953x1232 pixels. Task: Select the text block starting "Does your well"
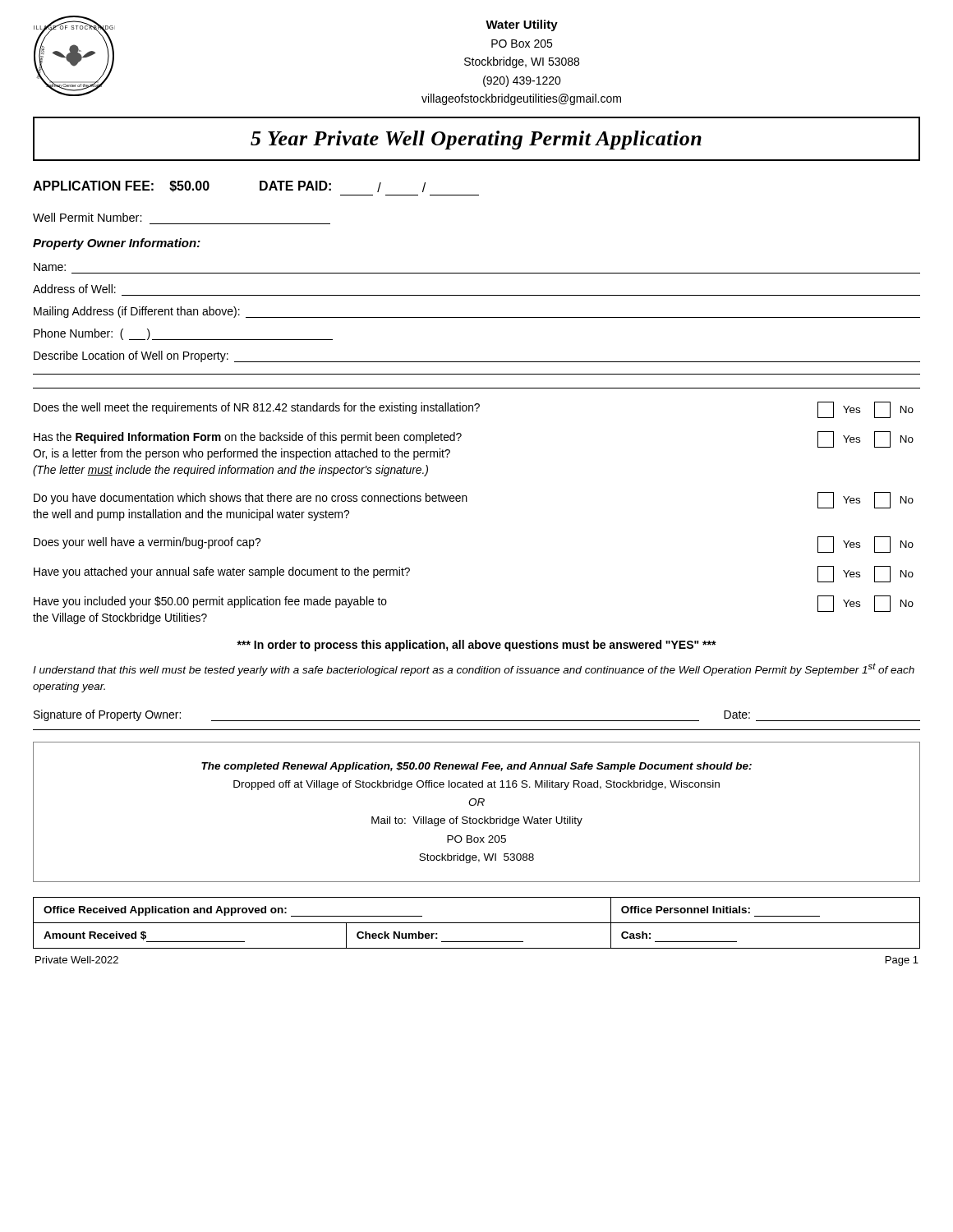(x=174, y=544)
